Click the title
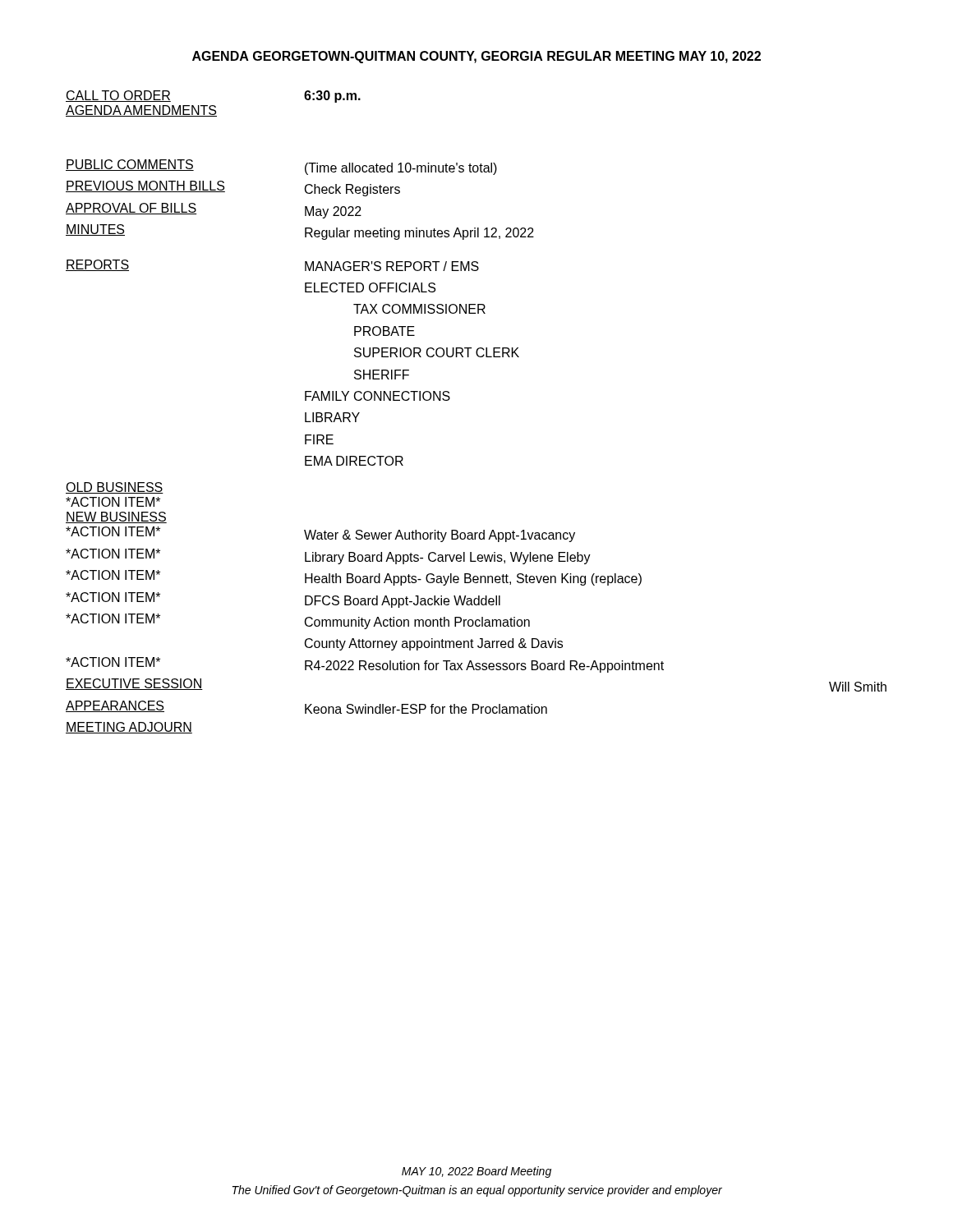Image resolution: width=953 pixels, height=1232 pixels. [x=476, y=56]
